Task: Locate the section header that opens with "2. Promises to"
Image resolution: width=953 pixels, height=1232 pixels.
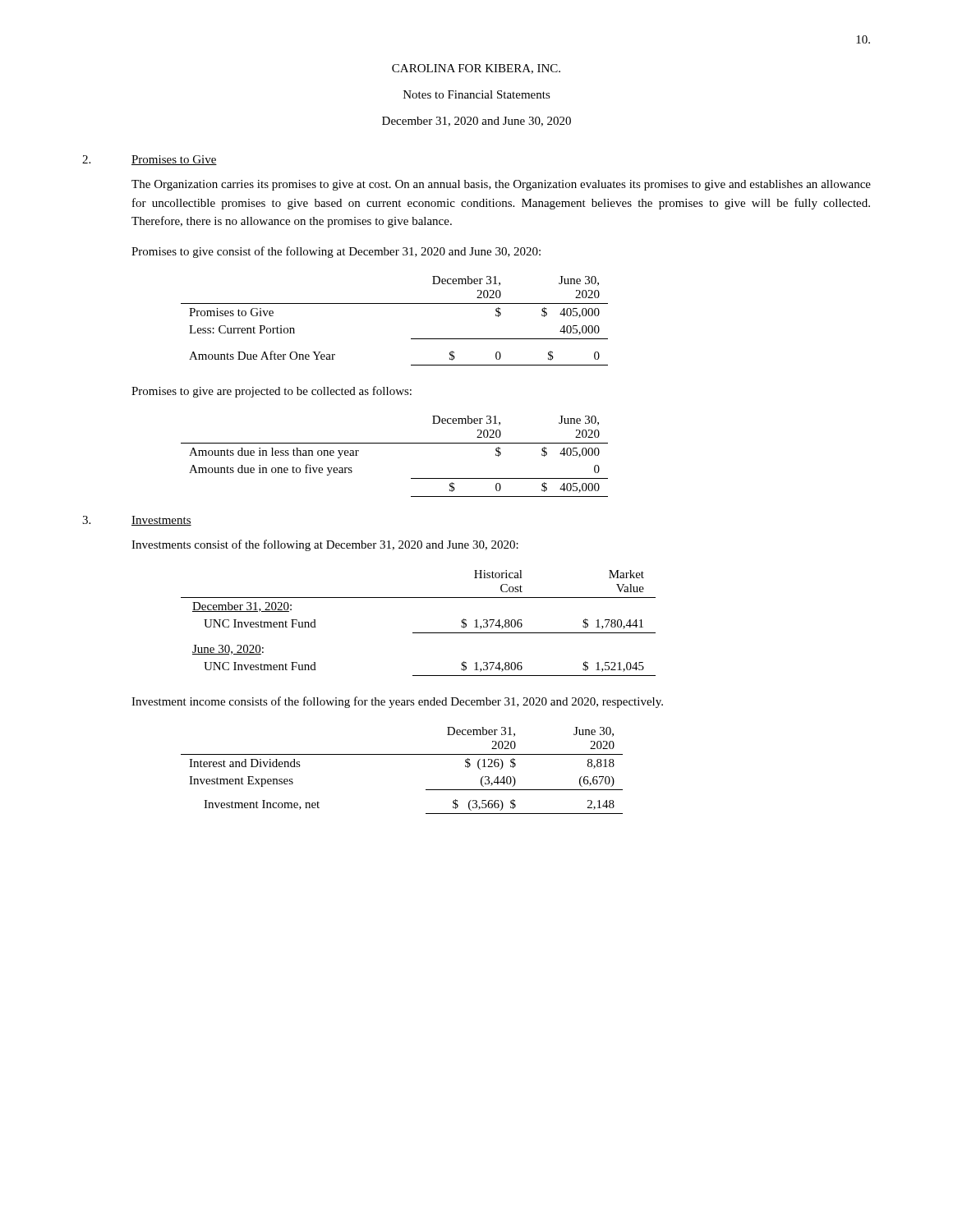Action: click(x=149, y=160)
